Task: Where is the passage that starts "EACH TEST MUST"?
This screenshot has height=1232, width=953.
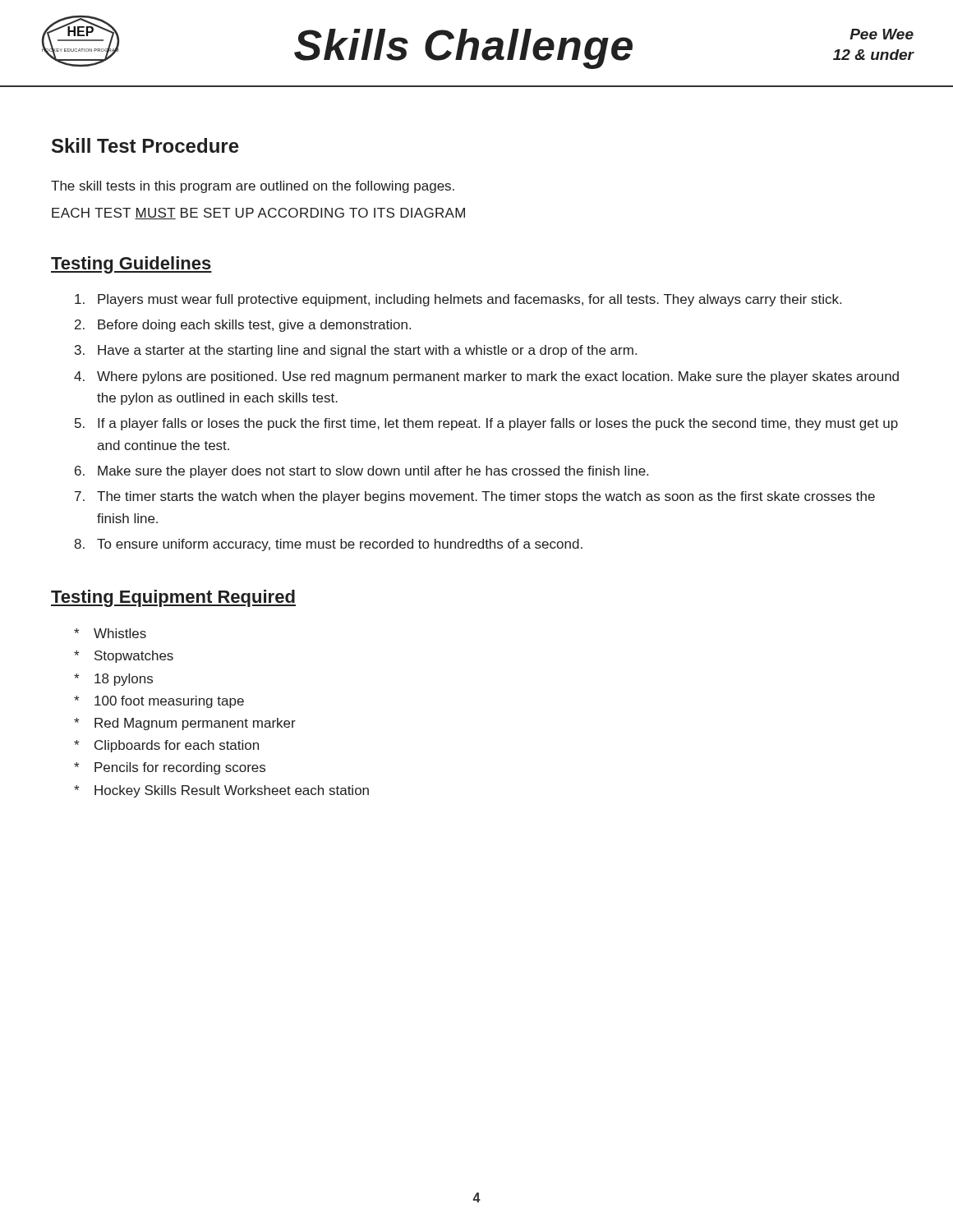Action: click(259, 213)
